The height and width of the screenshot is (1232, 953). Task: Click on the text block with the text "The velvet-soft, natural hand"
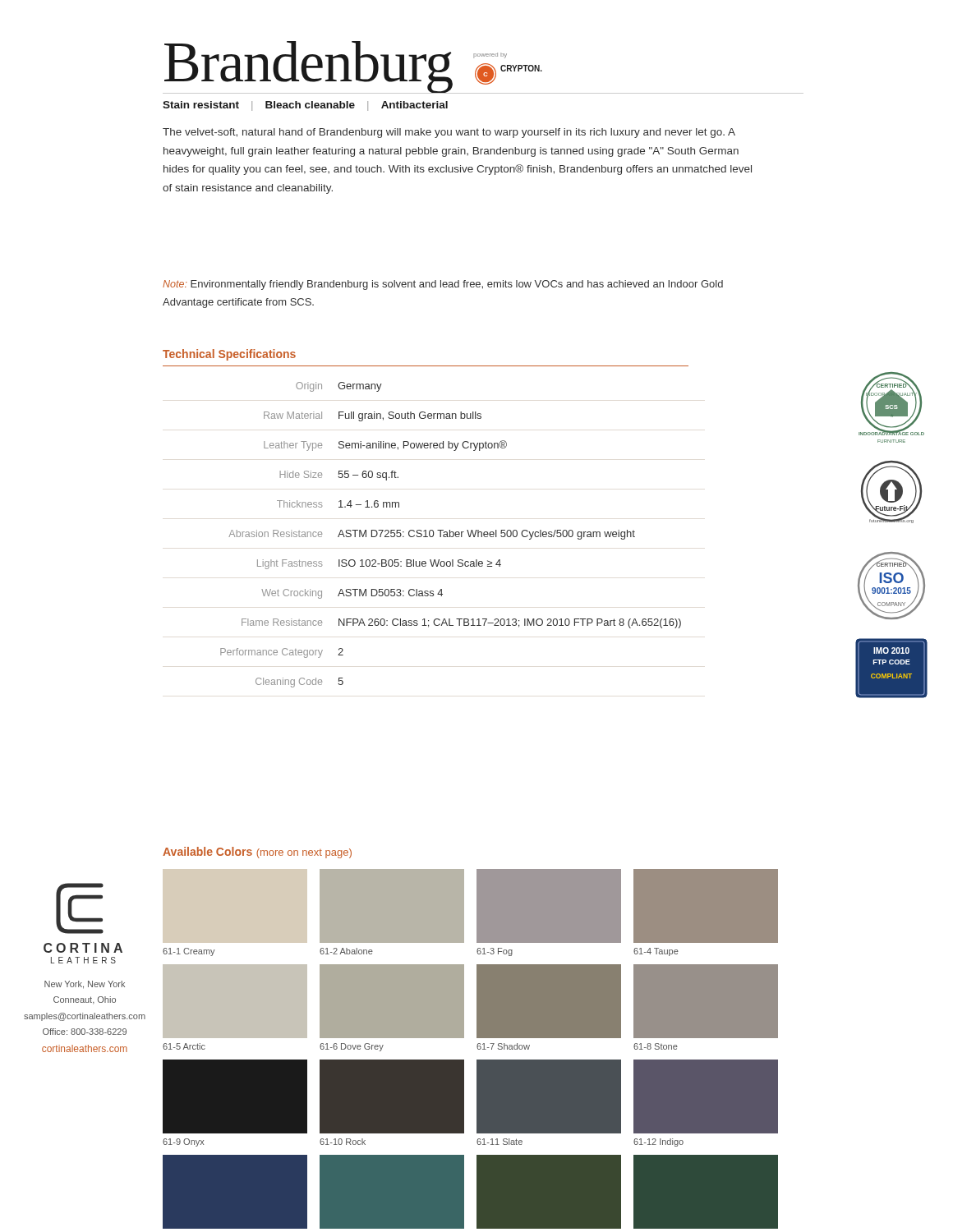click(x=458, y=160)
